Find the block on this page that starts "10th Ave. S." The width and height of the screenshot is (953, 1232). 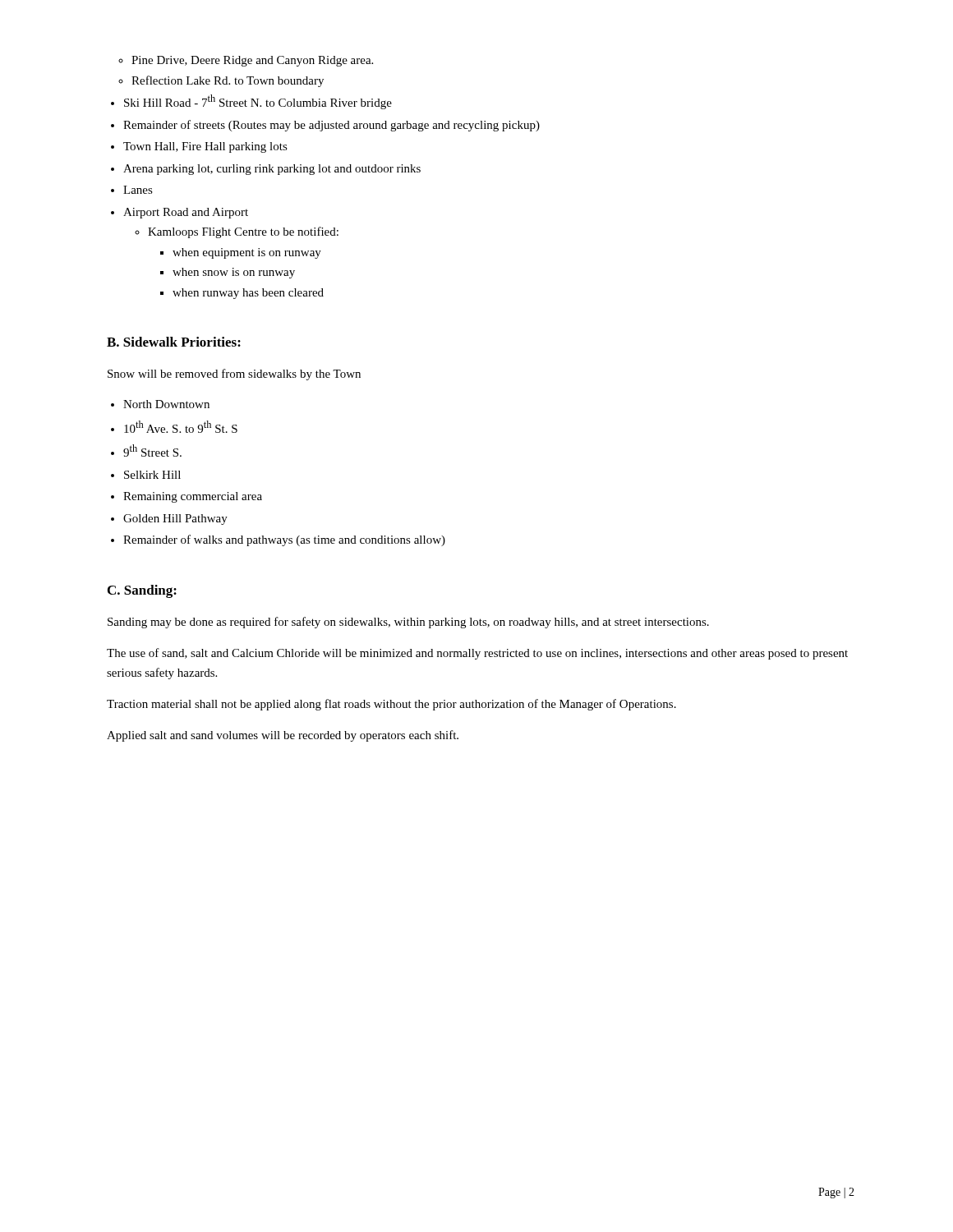coord(181,427)
